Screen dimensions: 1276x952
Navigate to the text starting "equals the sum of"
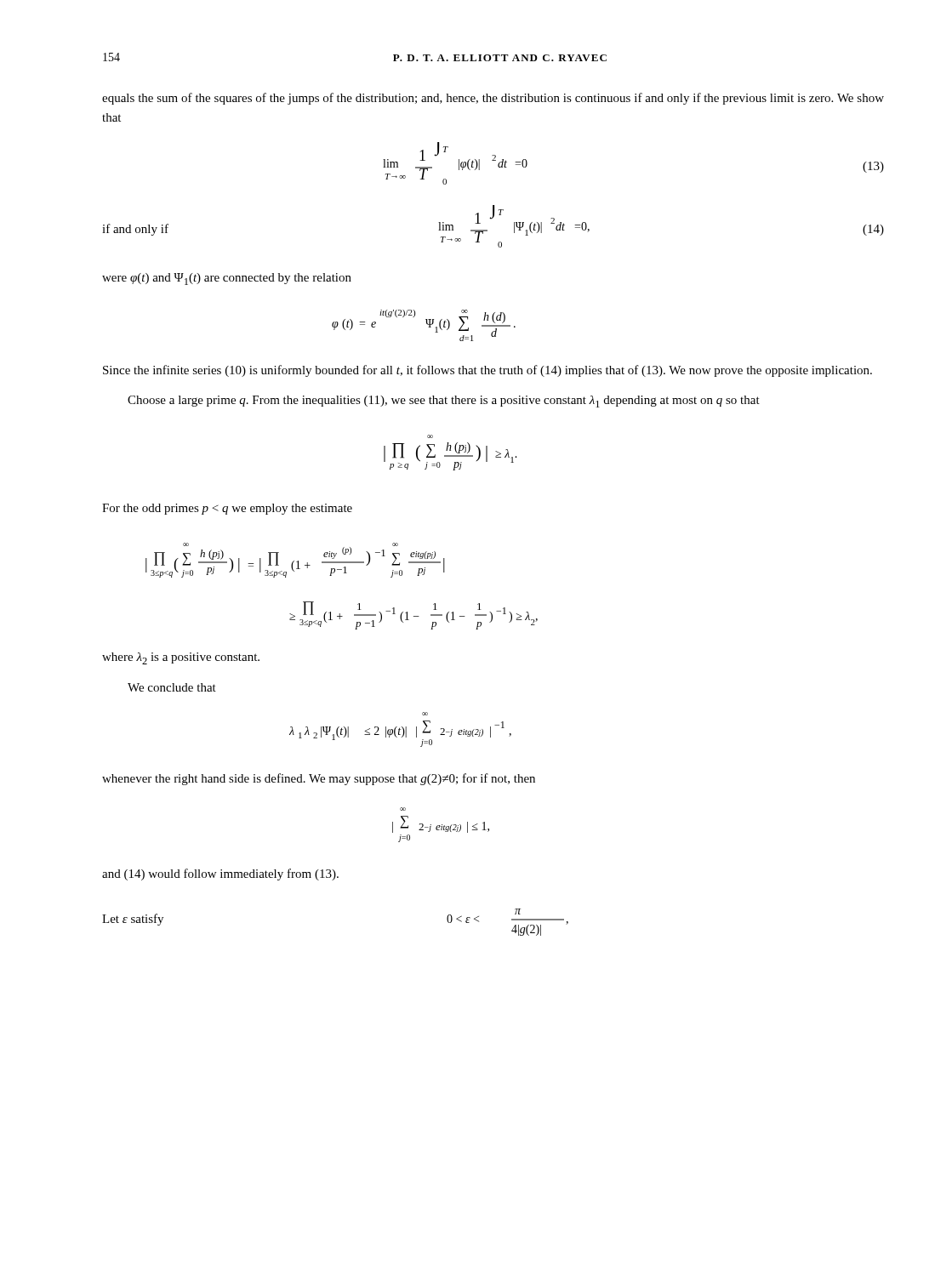click(493, 108)
